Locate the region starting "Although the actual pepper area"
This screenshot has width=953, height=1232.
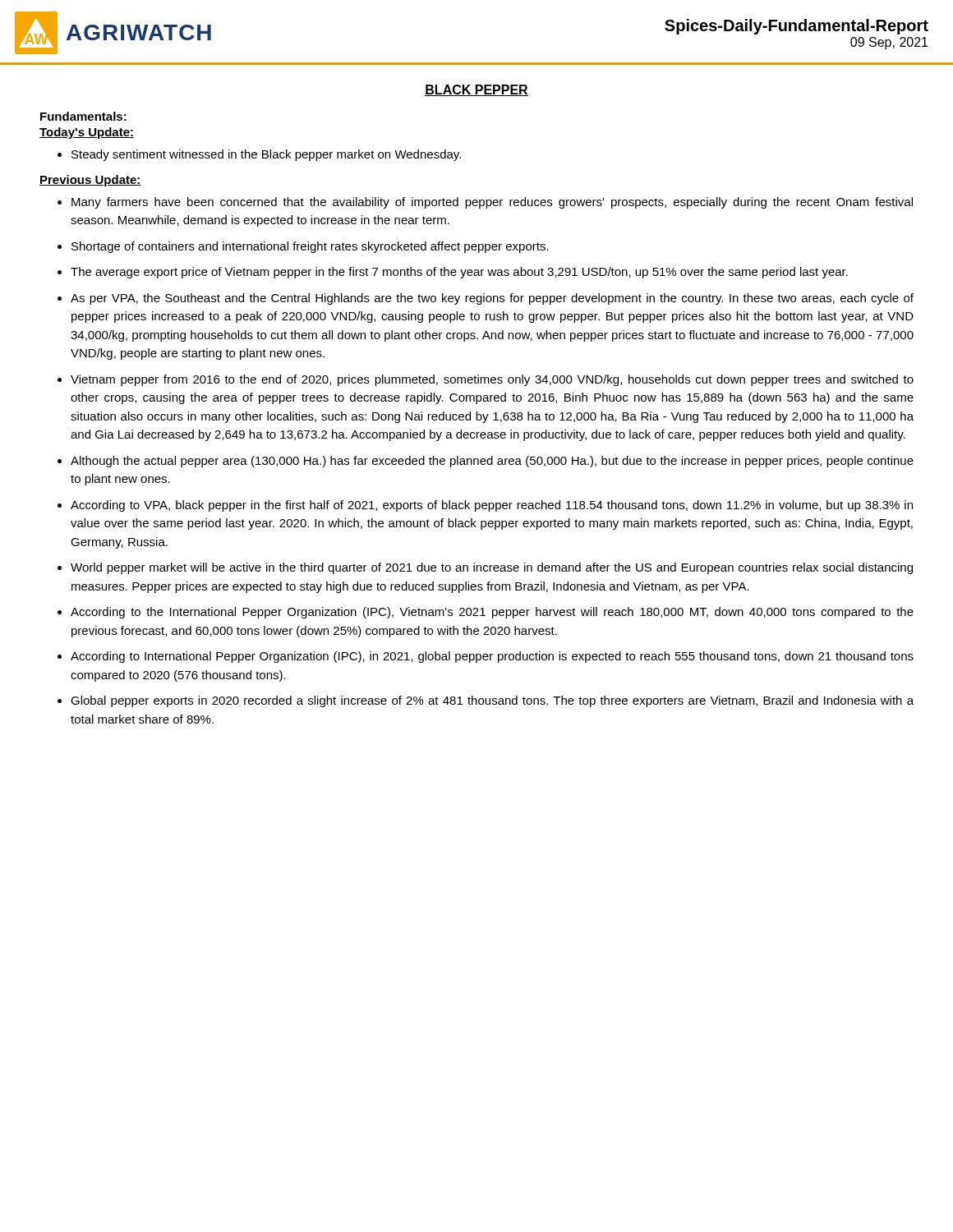(x=476, y=470)
